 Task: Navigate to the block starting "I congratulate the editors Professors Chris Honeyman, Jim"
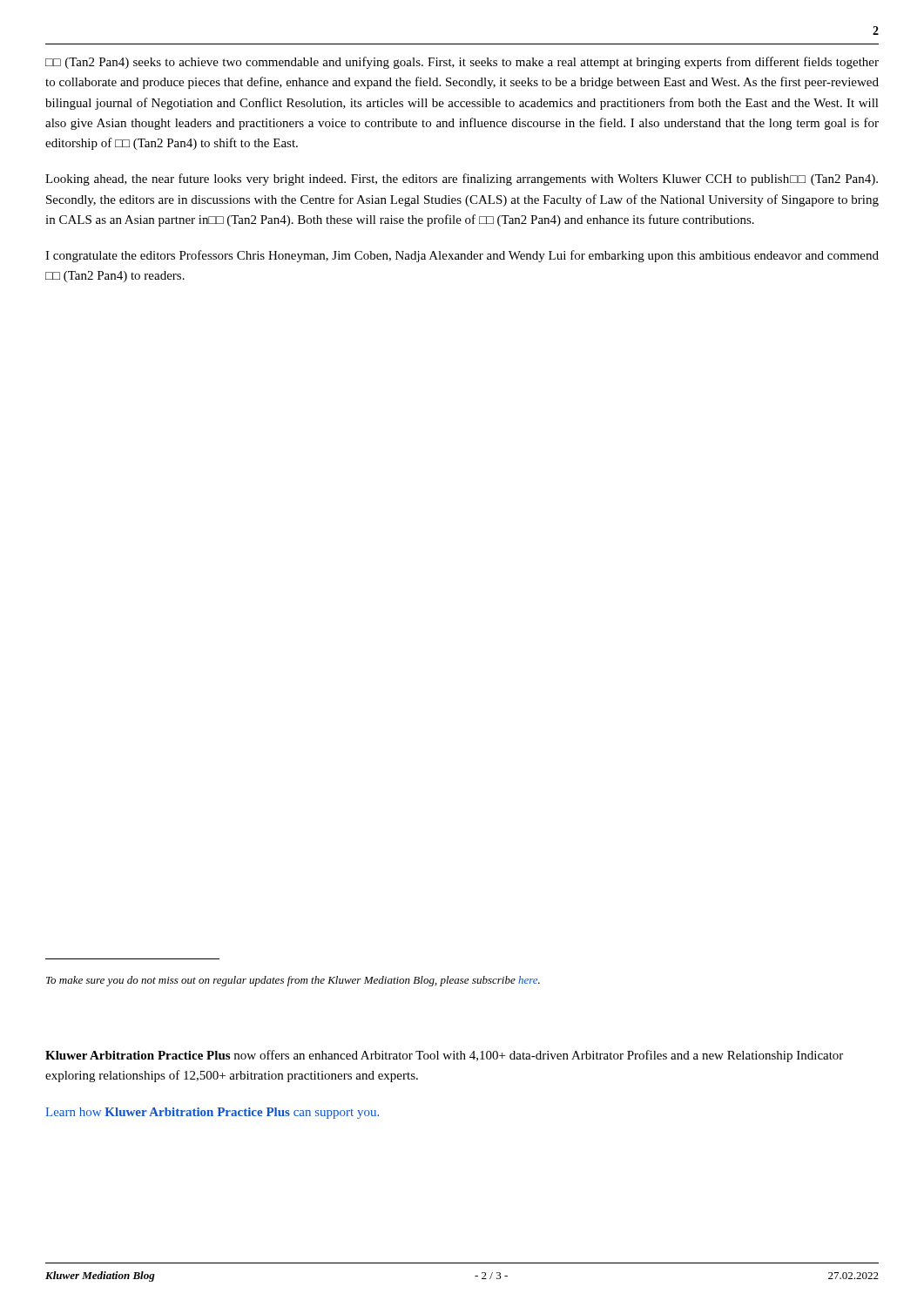click(462, 265)
